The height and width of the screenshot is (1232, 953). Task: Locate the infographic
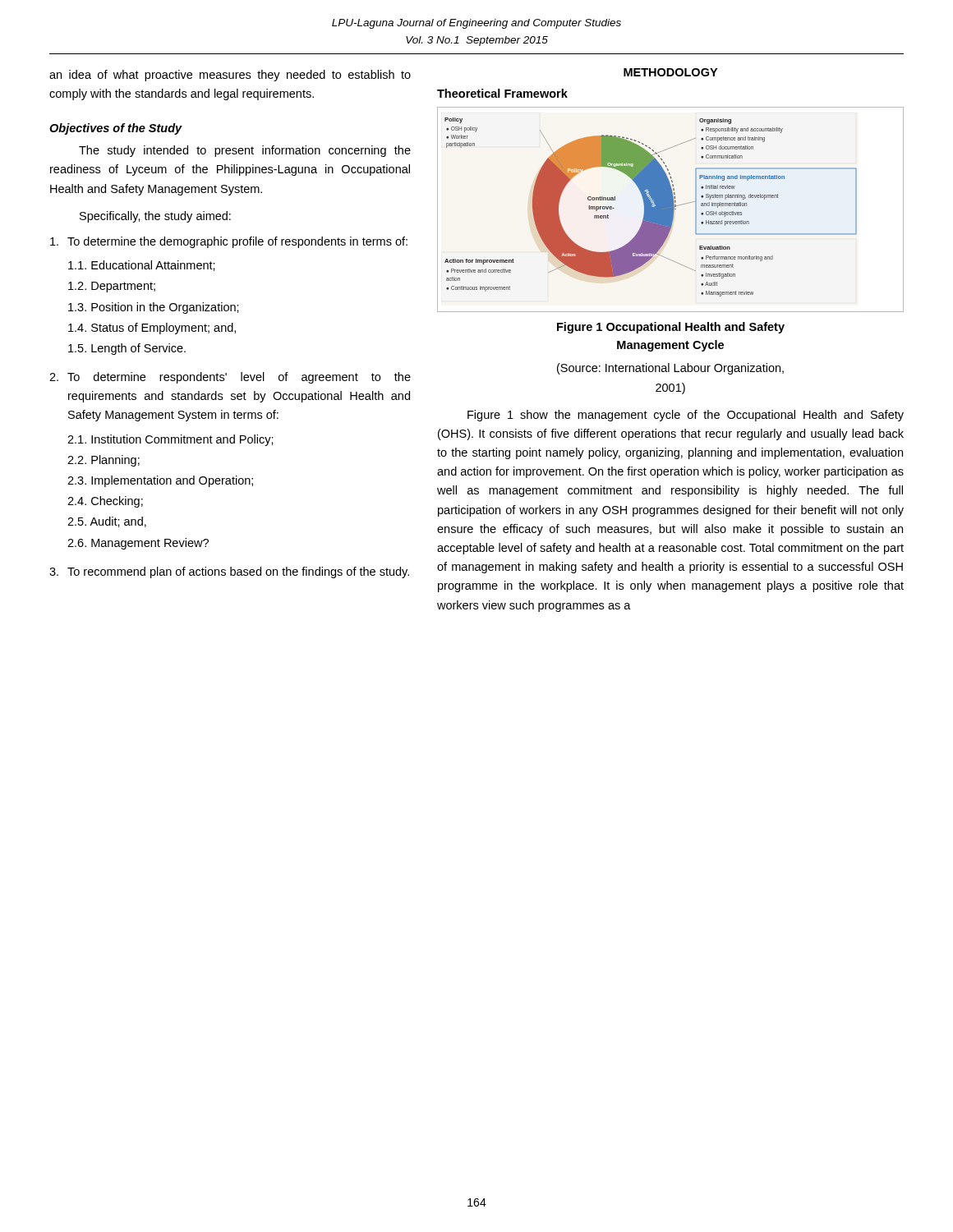click(670, 209)
